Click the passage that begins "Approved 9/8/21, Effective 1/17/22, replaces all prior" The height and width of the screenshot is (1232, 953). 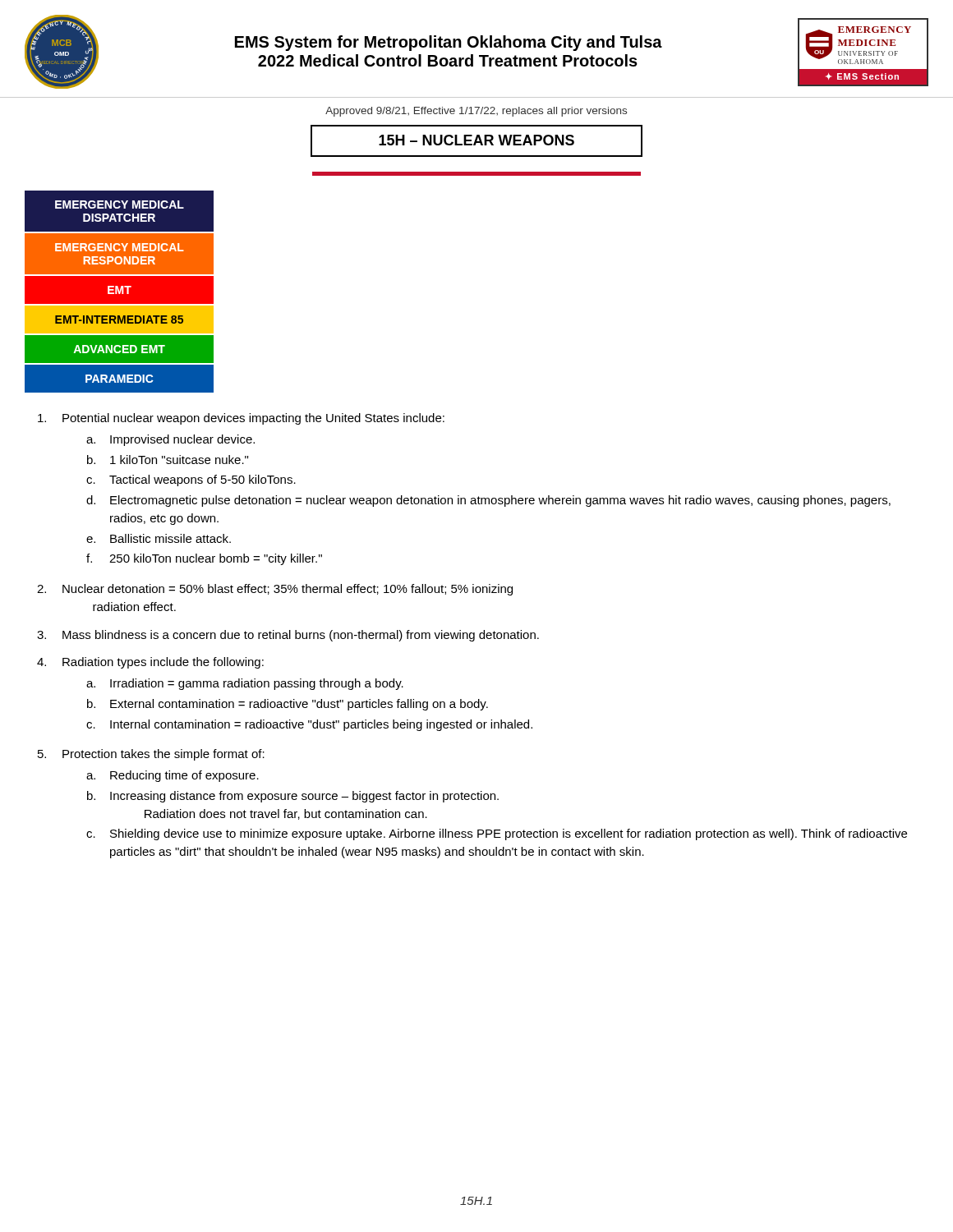476,111
